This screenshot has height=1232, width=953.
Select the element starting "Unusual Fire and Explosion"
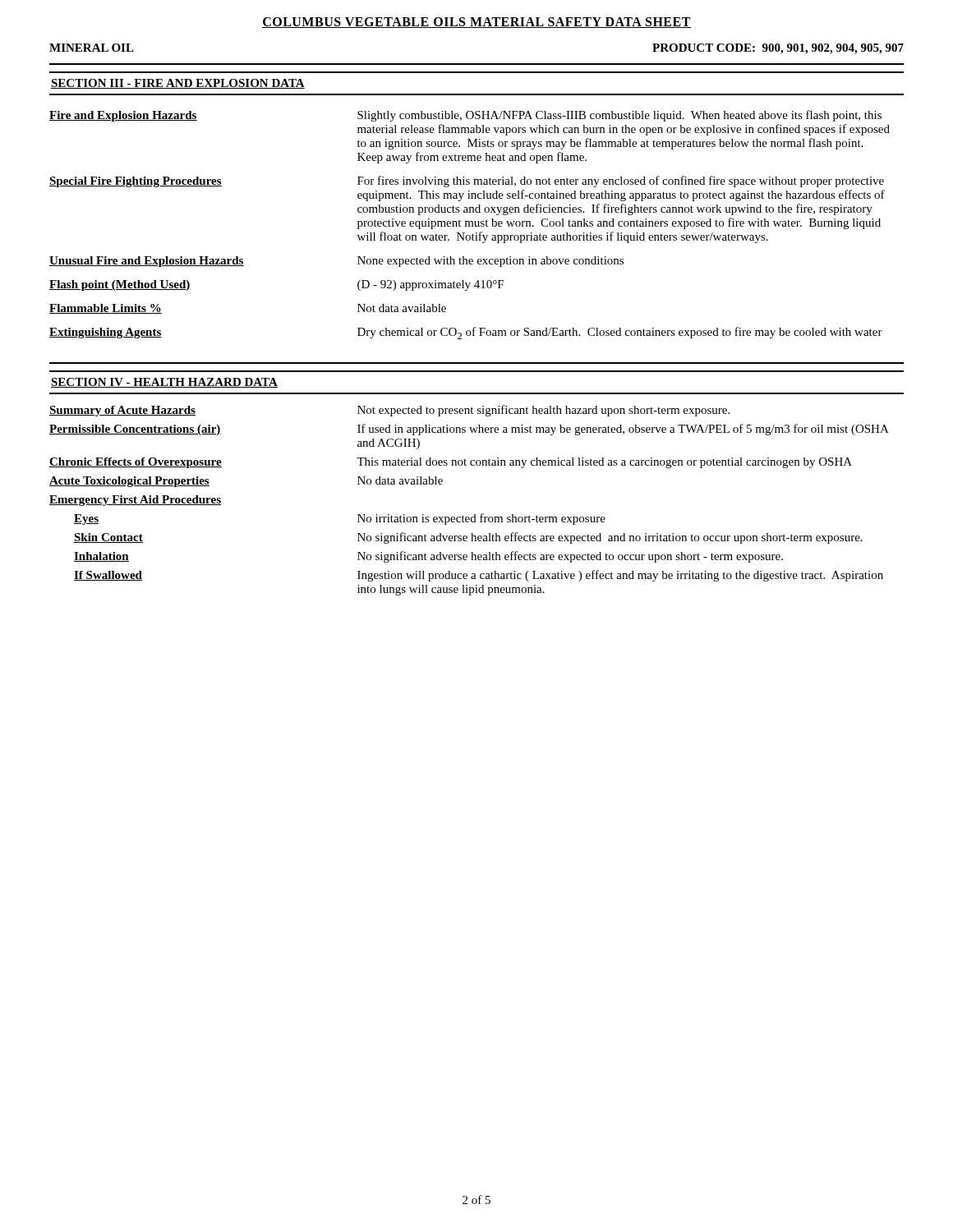coord(476,261)
